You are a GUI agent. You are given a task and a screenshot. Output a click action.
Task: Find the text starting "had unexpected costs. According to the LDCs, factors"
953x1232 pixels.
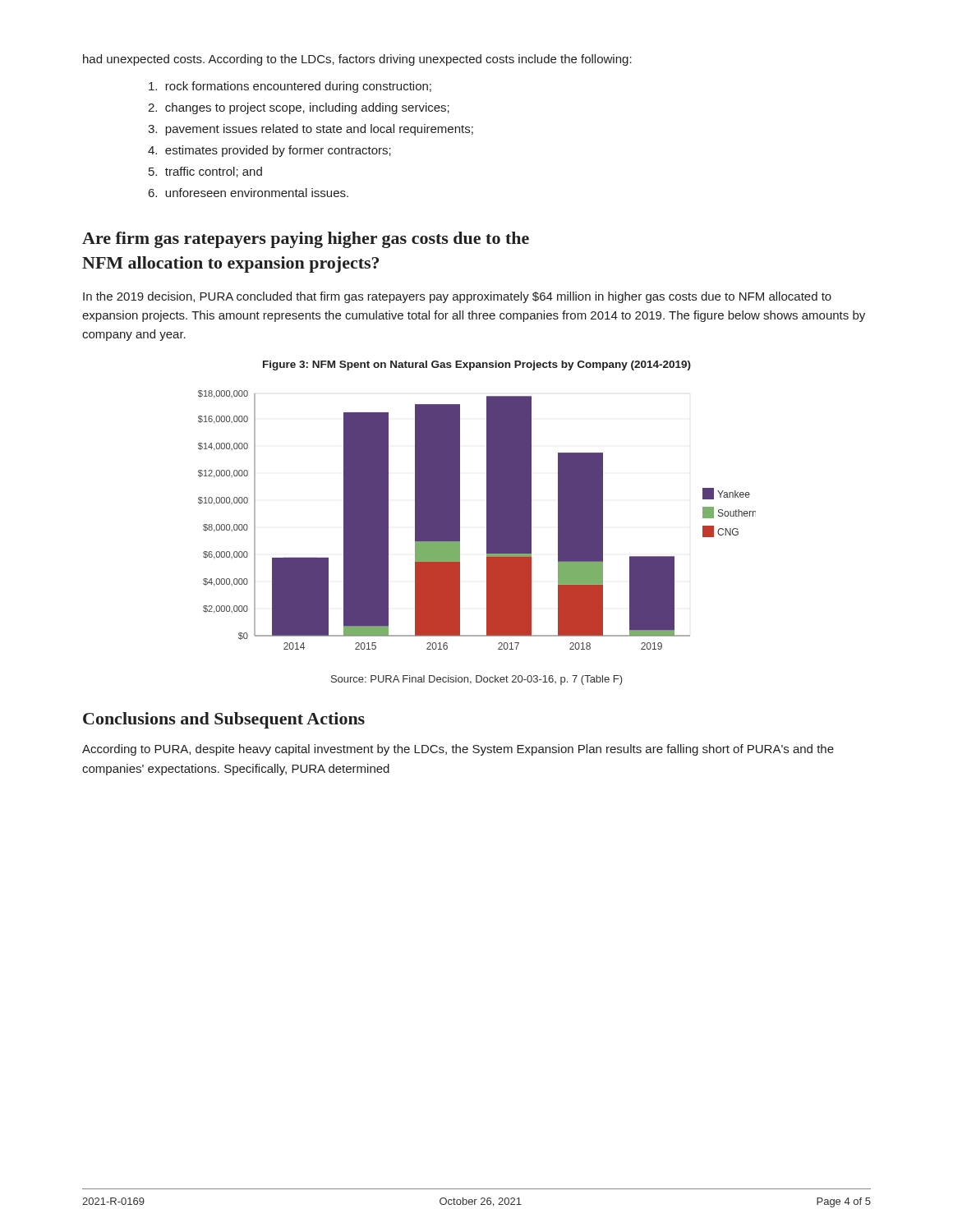[x=357, y=59]
